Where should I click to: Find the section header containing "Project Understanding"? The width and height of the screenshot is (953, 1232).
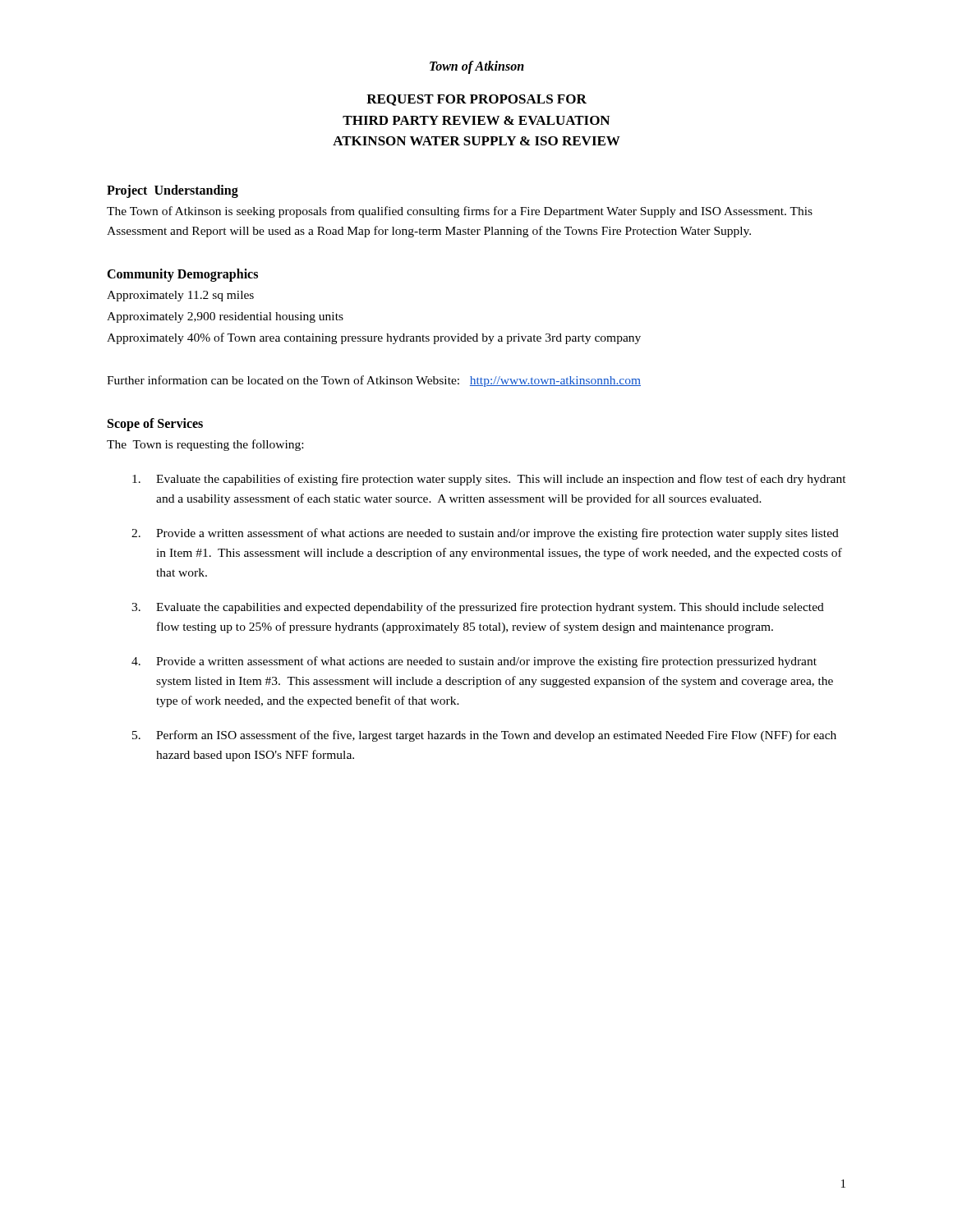point(172,190)
